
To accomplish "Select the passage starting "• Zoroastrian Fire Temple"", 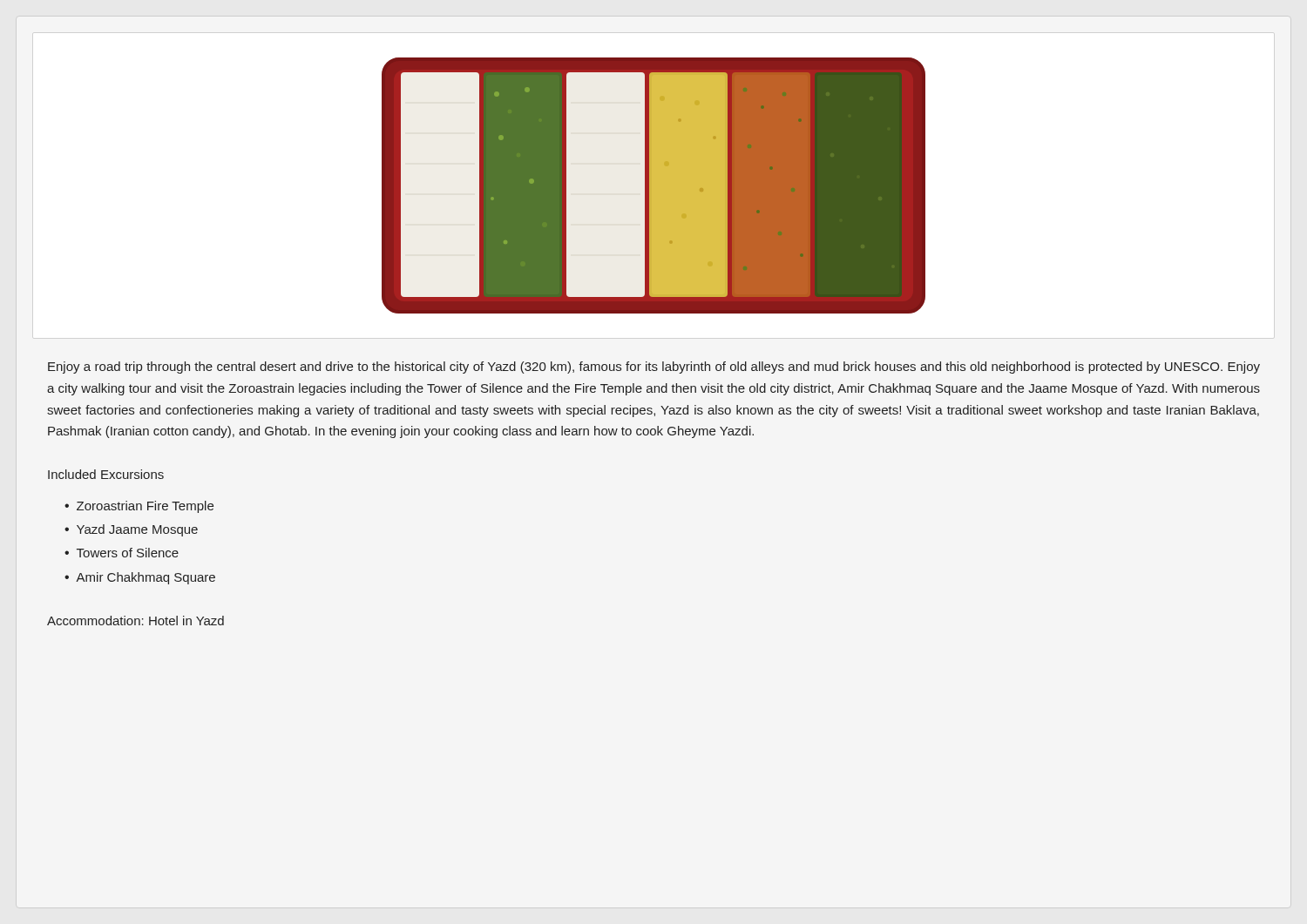I will [139, 506].
